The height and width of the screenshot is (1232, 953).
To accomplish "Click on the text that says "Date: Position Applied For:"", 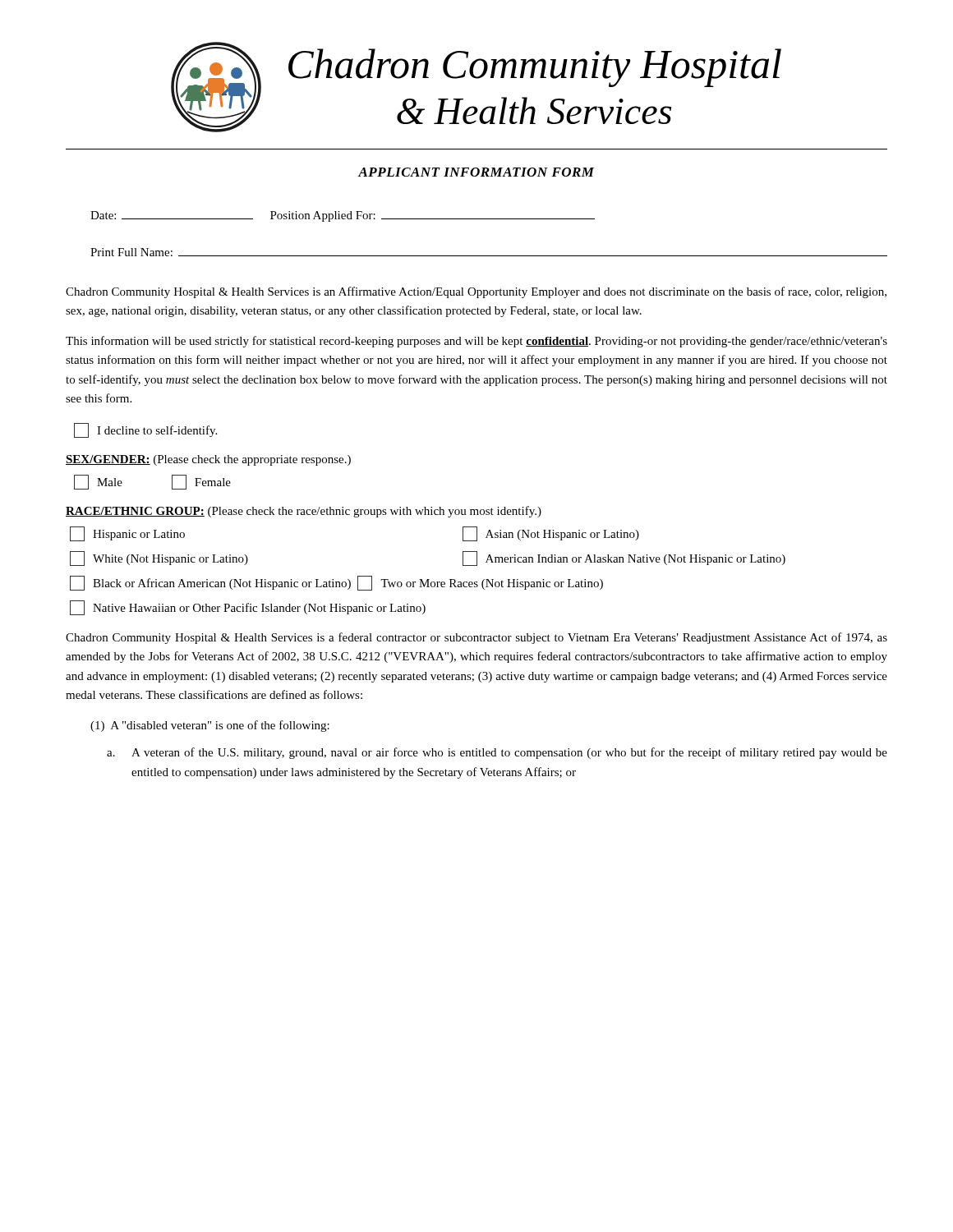I will pos(342,213).
